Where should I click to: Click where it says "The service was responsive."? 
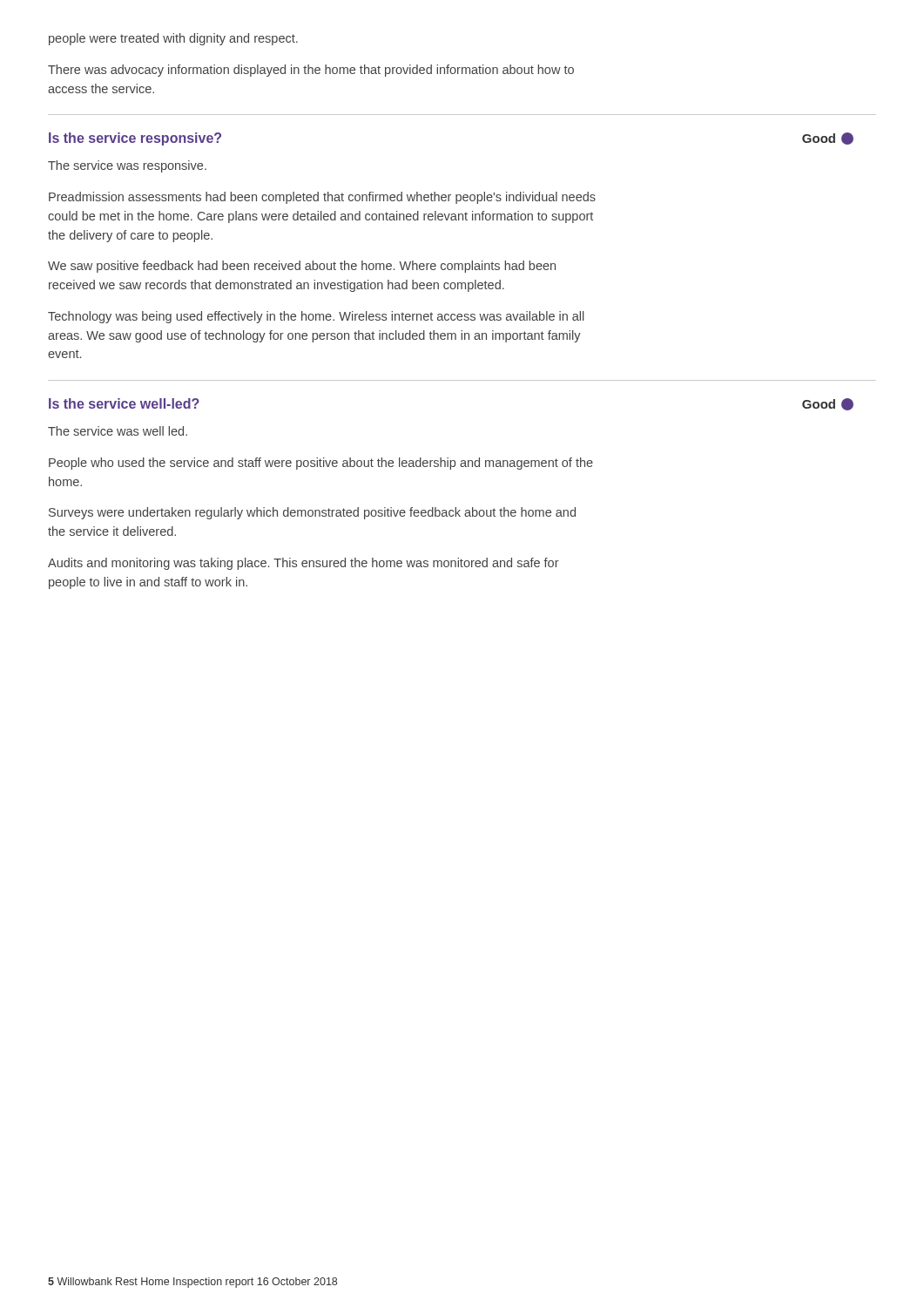(128, 166)
